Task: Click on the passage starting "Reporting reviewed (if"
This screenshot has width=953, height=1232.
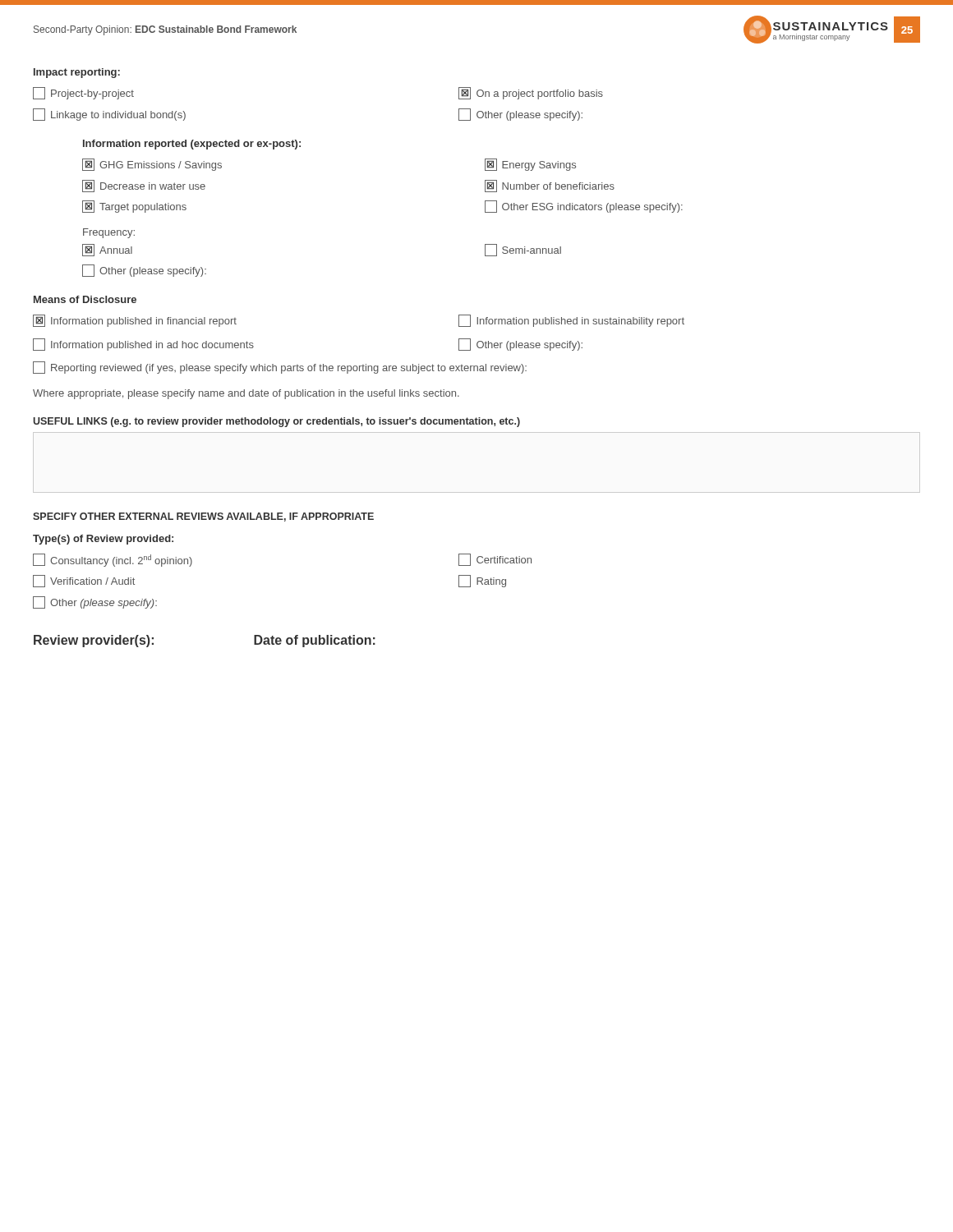Action: point(280,368)
